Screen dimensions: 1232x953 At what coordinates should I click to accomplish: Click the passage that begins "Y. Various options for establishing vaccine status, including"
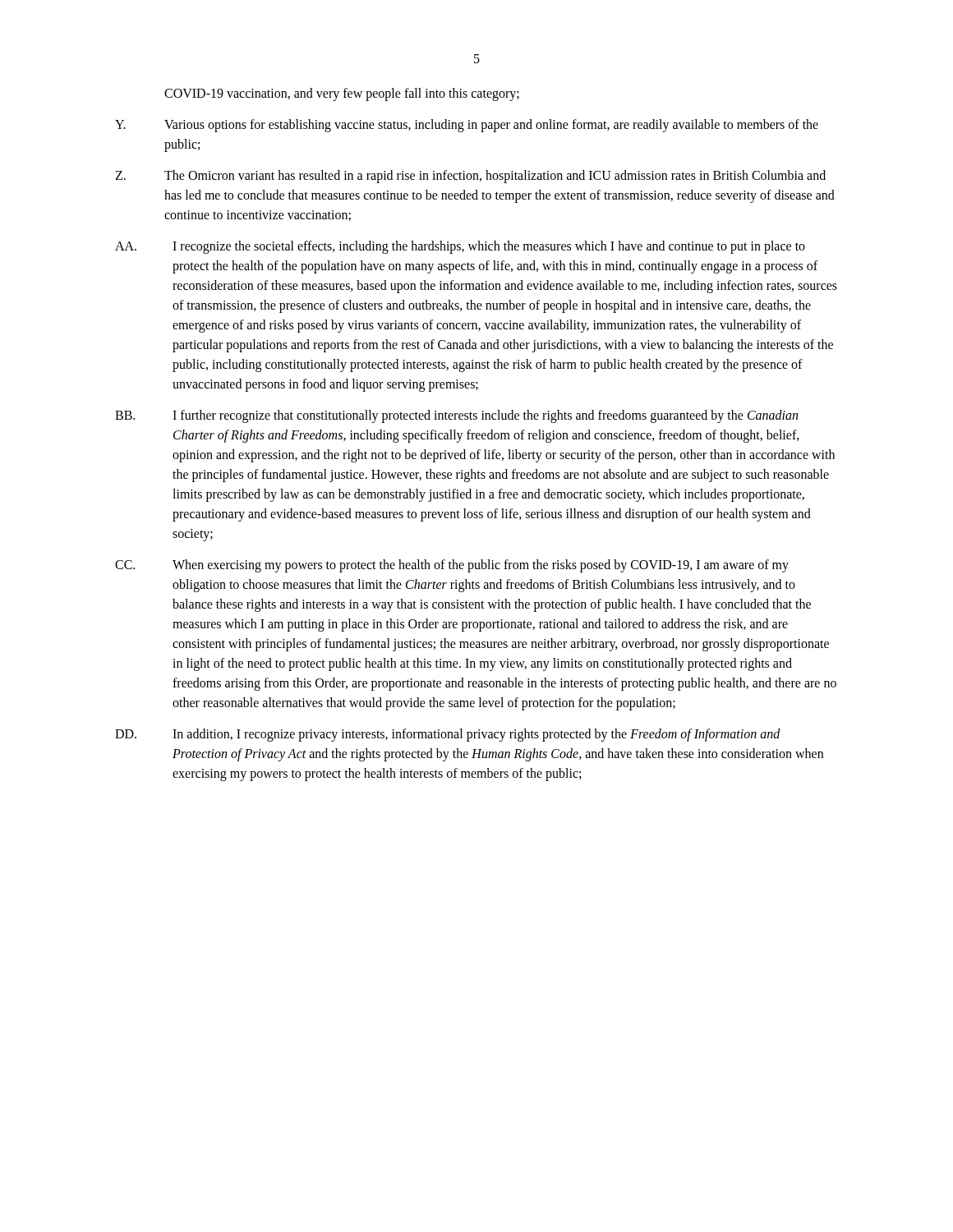[476, 135]
